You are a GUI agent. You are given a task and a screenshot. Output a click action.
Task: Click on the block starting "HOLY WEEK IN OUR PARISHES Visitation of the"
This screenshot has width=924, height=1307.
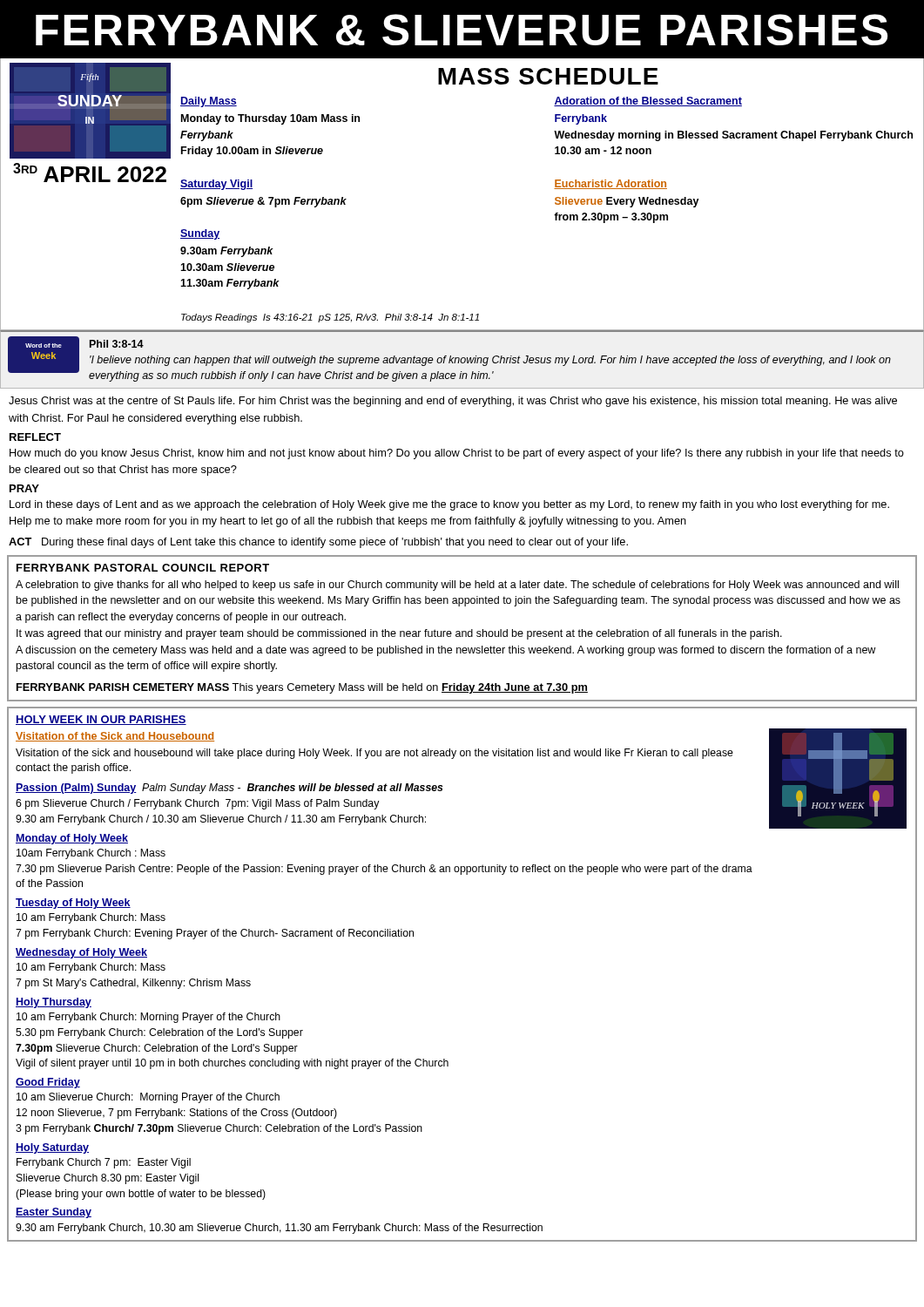point(101,720)
